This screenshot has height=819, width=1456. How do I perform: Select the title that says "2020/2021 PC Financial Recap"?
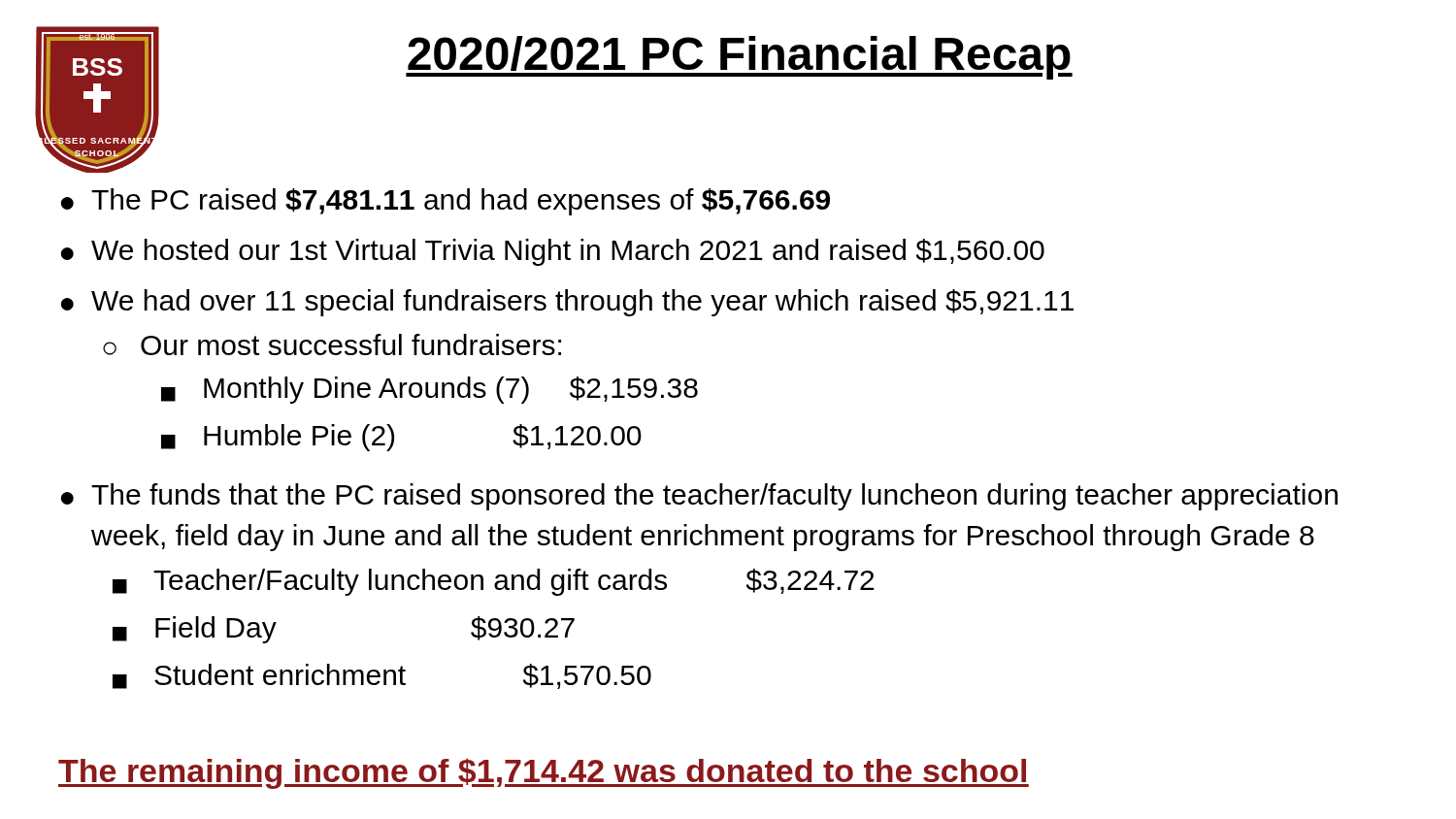[739, 54]
